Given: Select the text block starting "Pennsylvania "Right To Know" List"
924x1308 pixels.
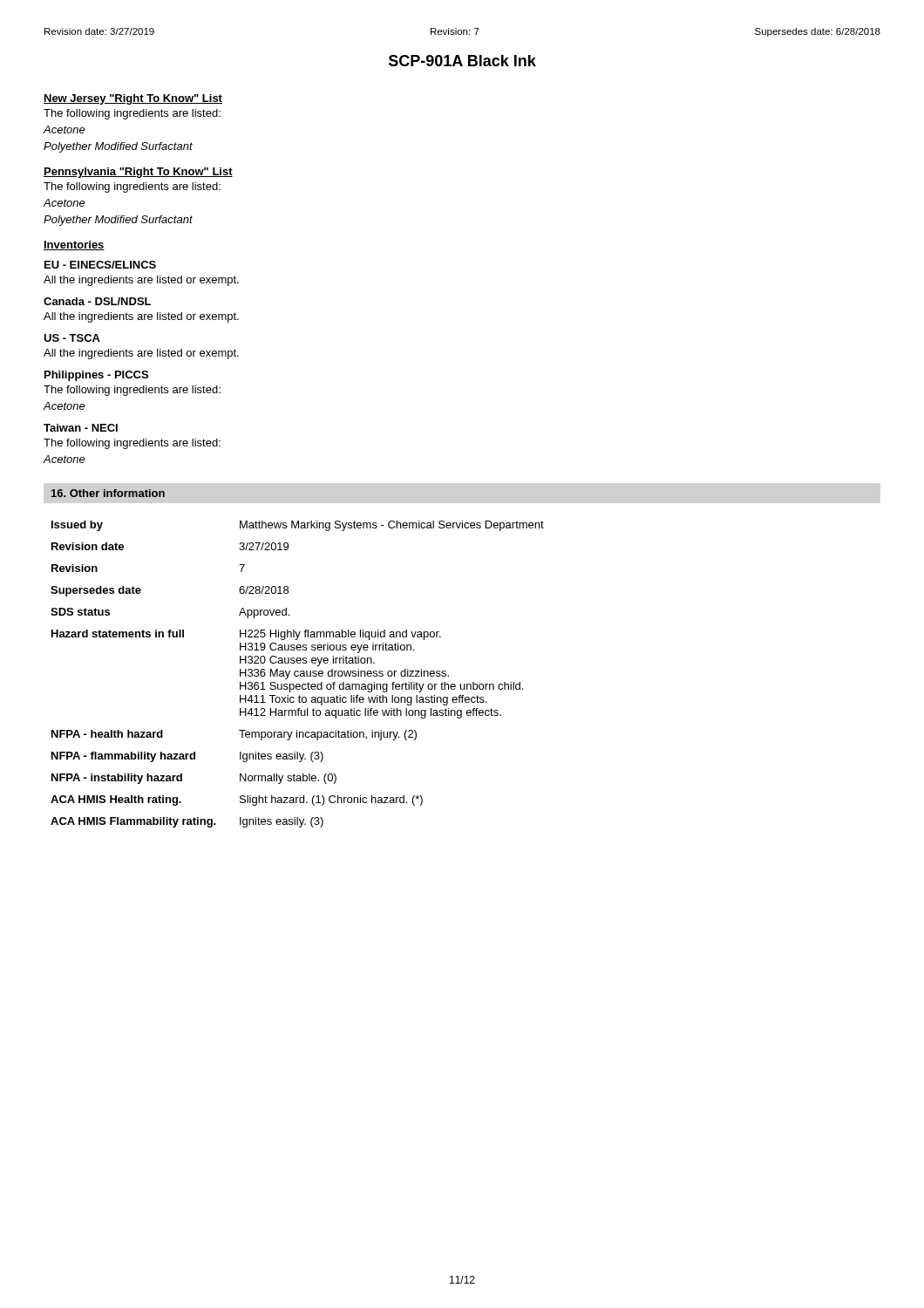Looking at the screenshot, I should pyautogui.click(x=138, y=171).
